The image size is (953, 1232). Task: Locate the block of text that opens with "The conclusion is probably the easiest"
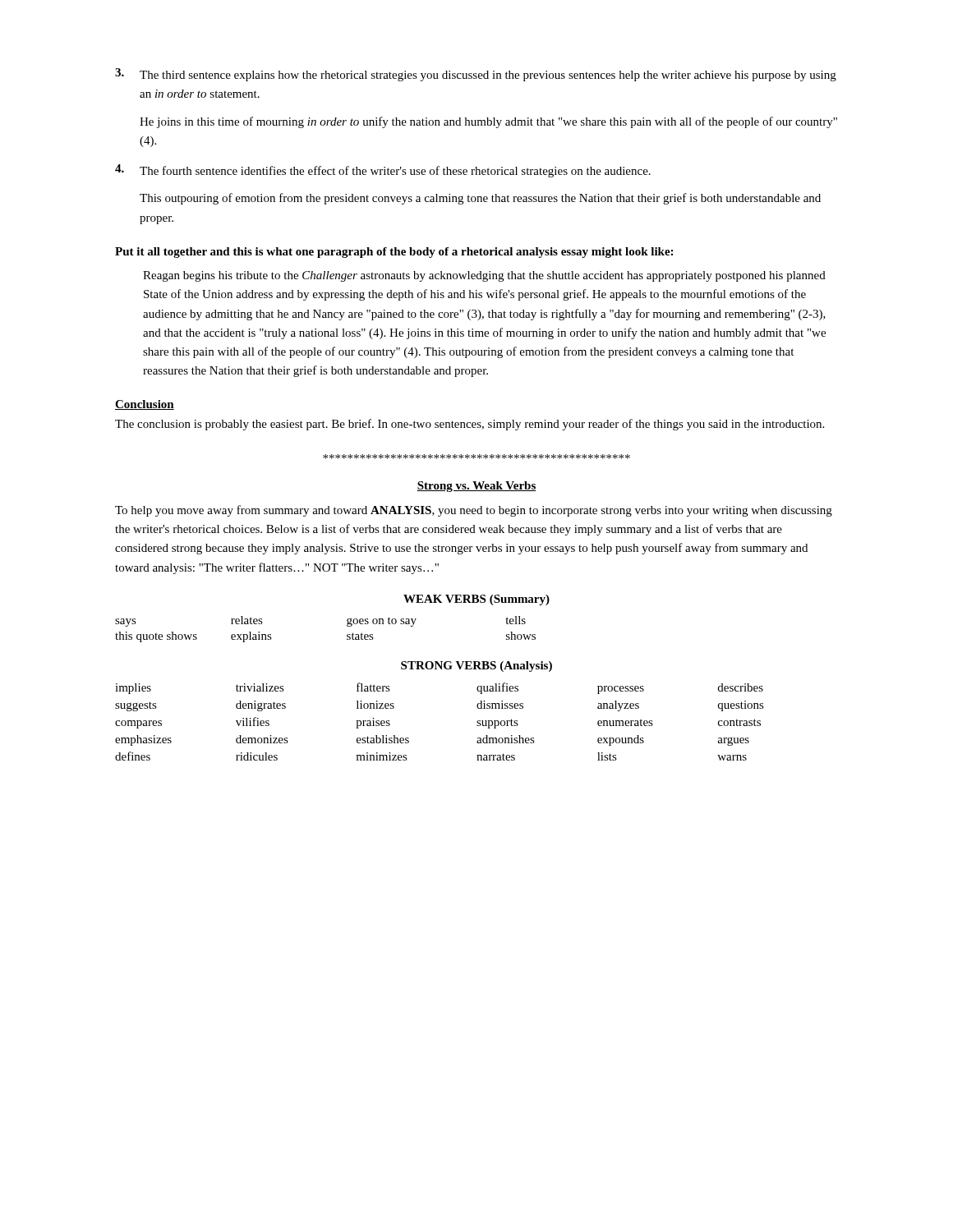(x=470, y=423)
